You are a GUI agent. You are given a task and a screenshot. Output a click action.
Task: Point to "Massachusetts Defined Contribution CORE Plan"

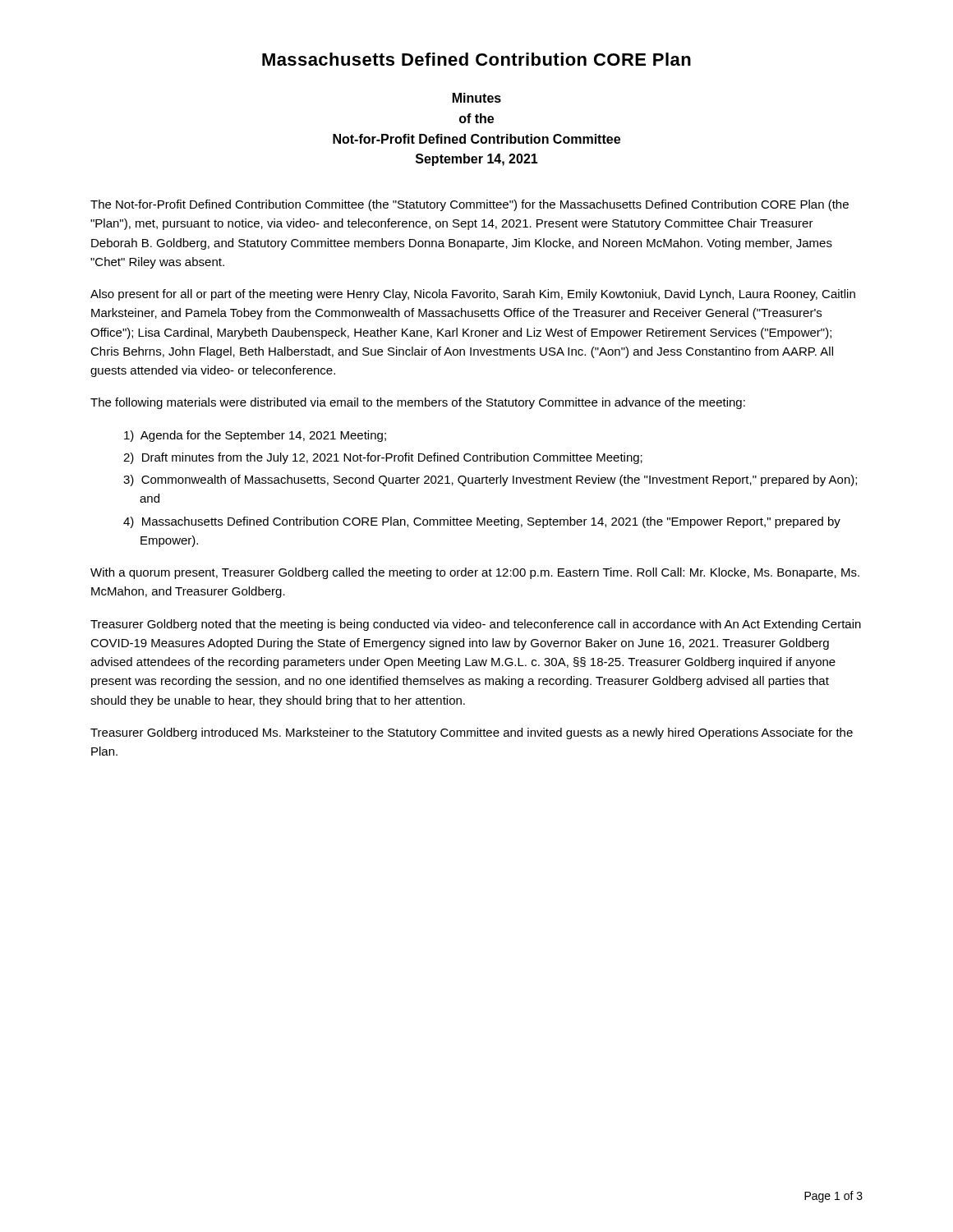(476, 60)
